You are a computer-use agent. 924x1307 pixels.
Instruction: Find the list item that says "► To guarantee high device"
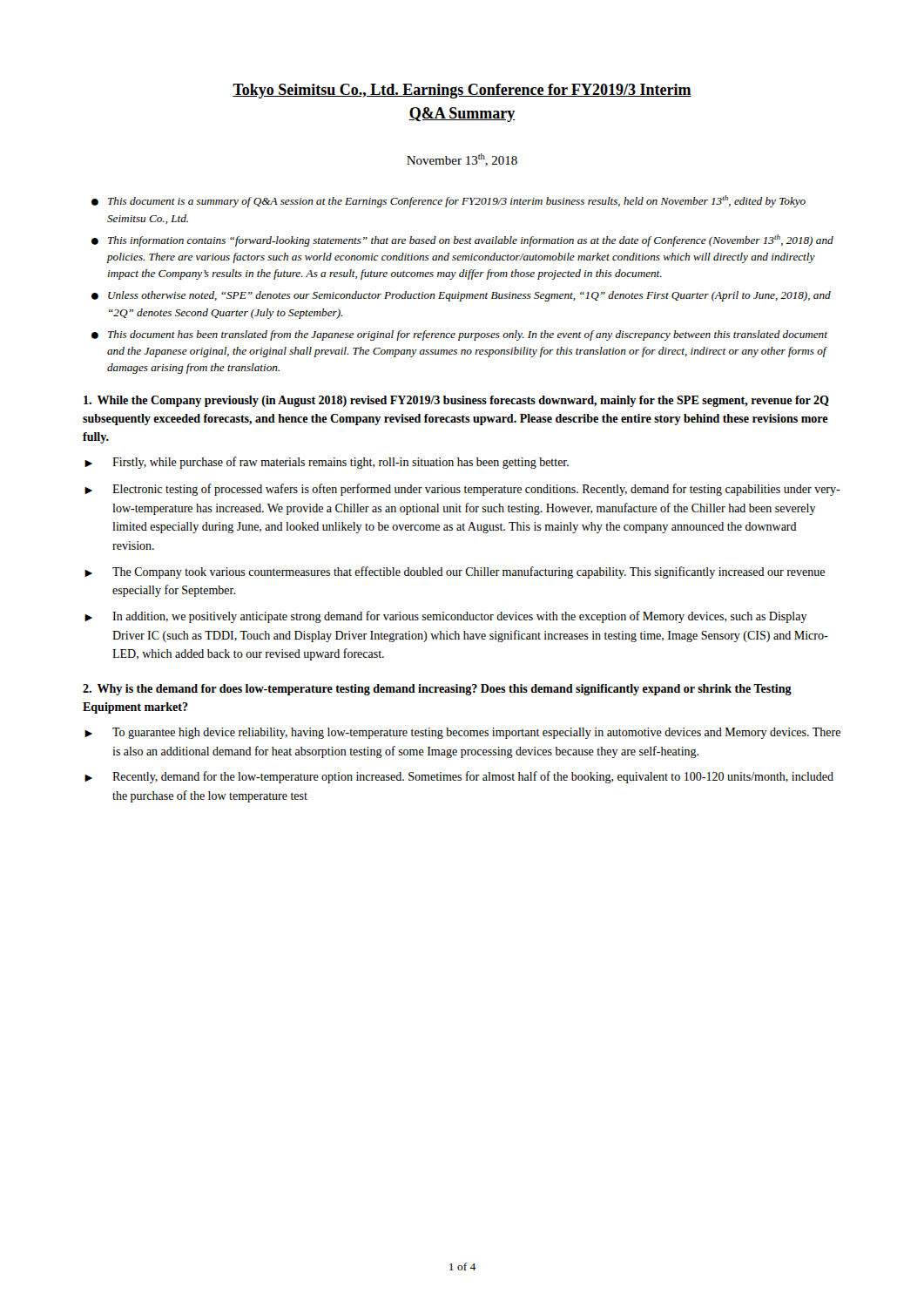[x=462, y=742]
